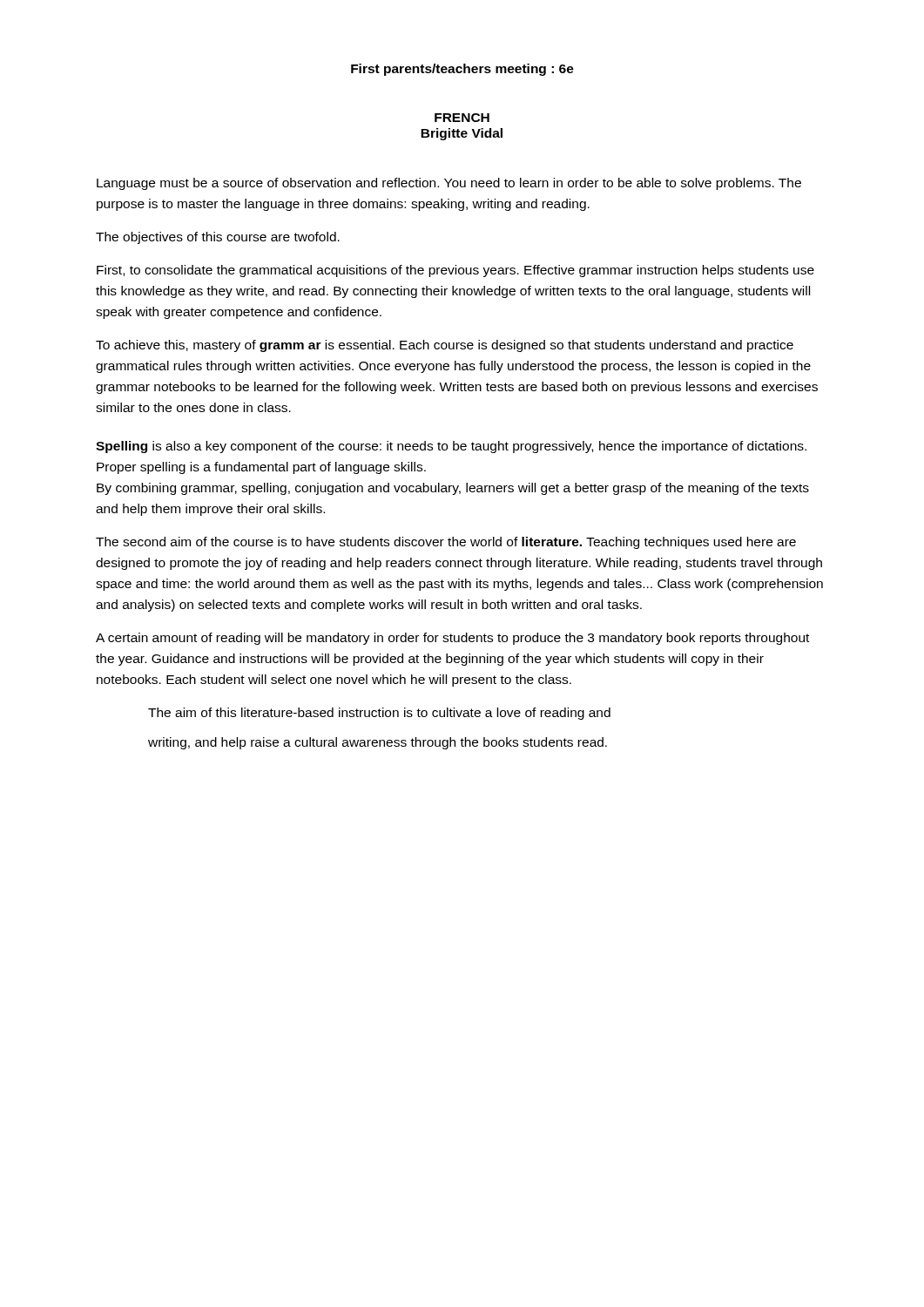Viewport: 924px width, 1307px height.
Task: Find the text block that reads "A certain amount of reading will be"
Action: tap(453, 659)
